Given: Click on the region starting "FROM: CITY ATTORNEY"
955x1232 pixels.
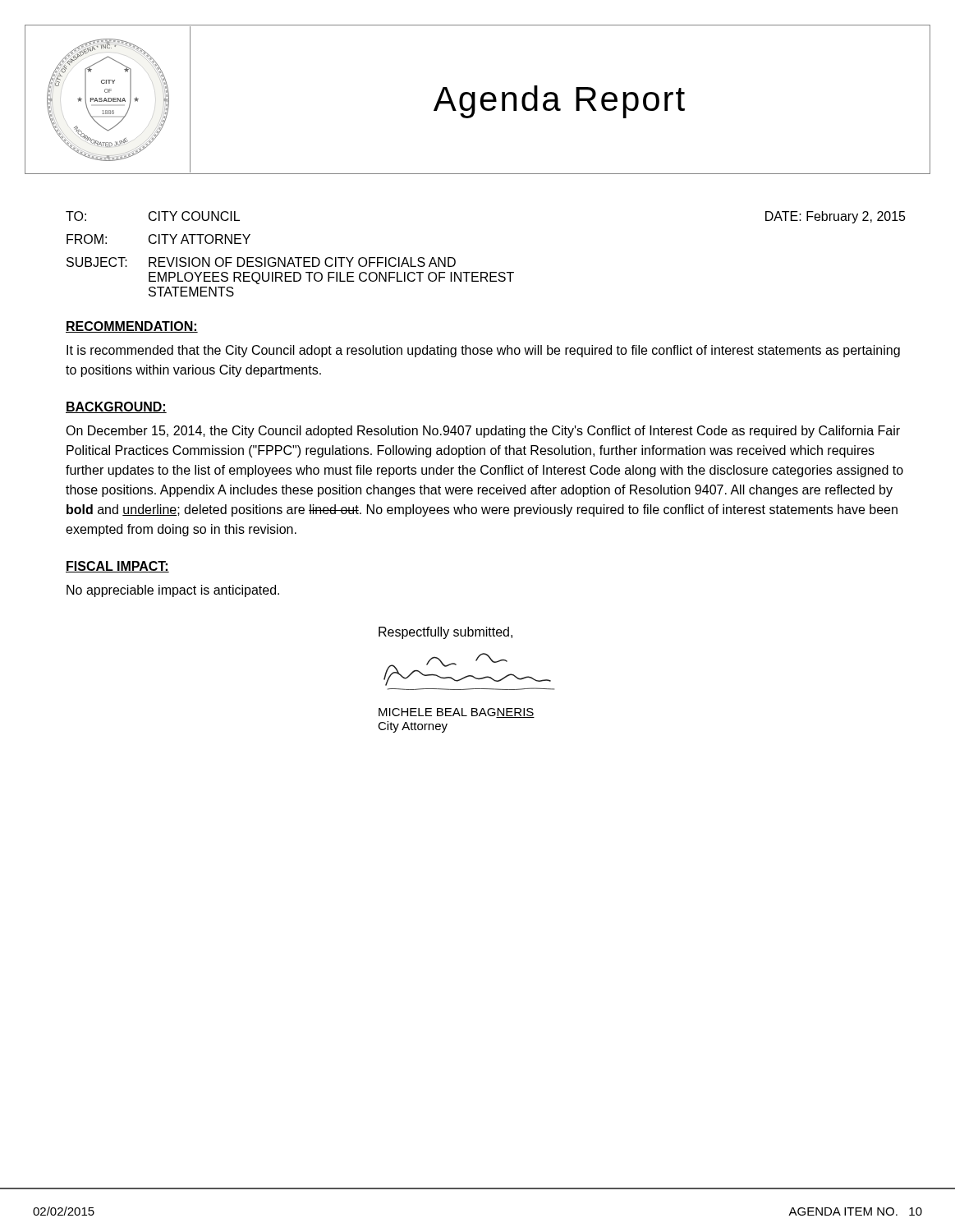Looking at the screenshot, I should click(x=158, y=239).
